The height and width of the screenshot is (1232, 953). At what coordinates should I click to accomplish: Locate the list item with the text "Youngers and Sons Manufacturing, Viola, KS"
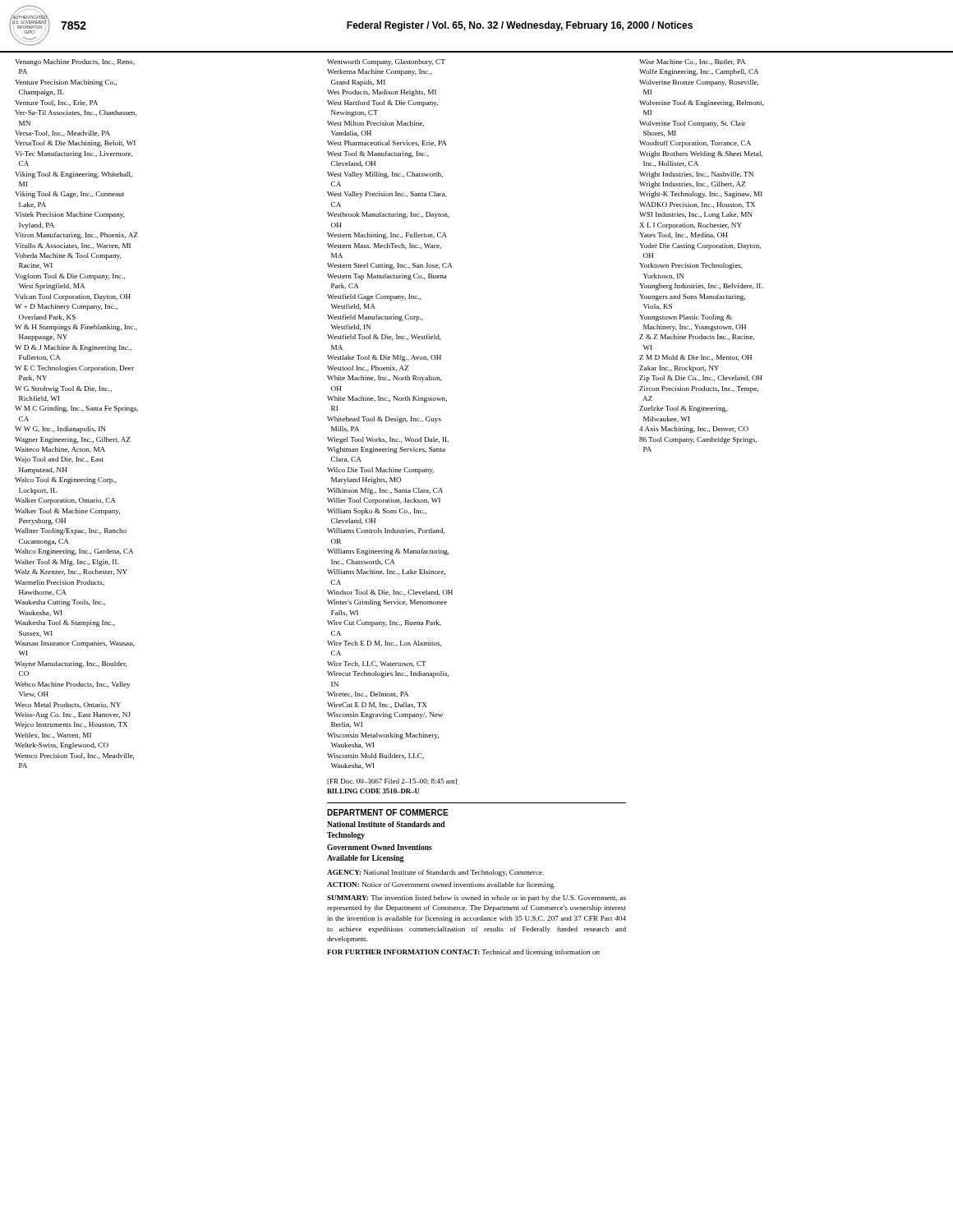tap(692, 301)
